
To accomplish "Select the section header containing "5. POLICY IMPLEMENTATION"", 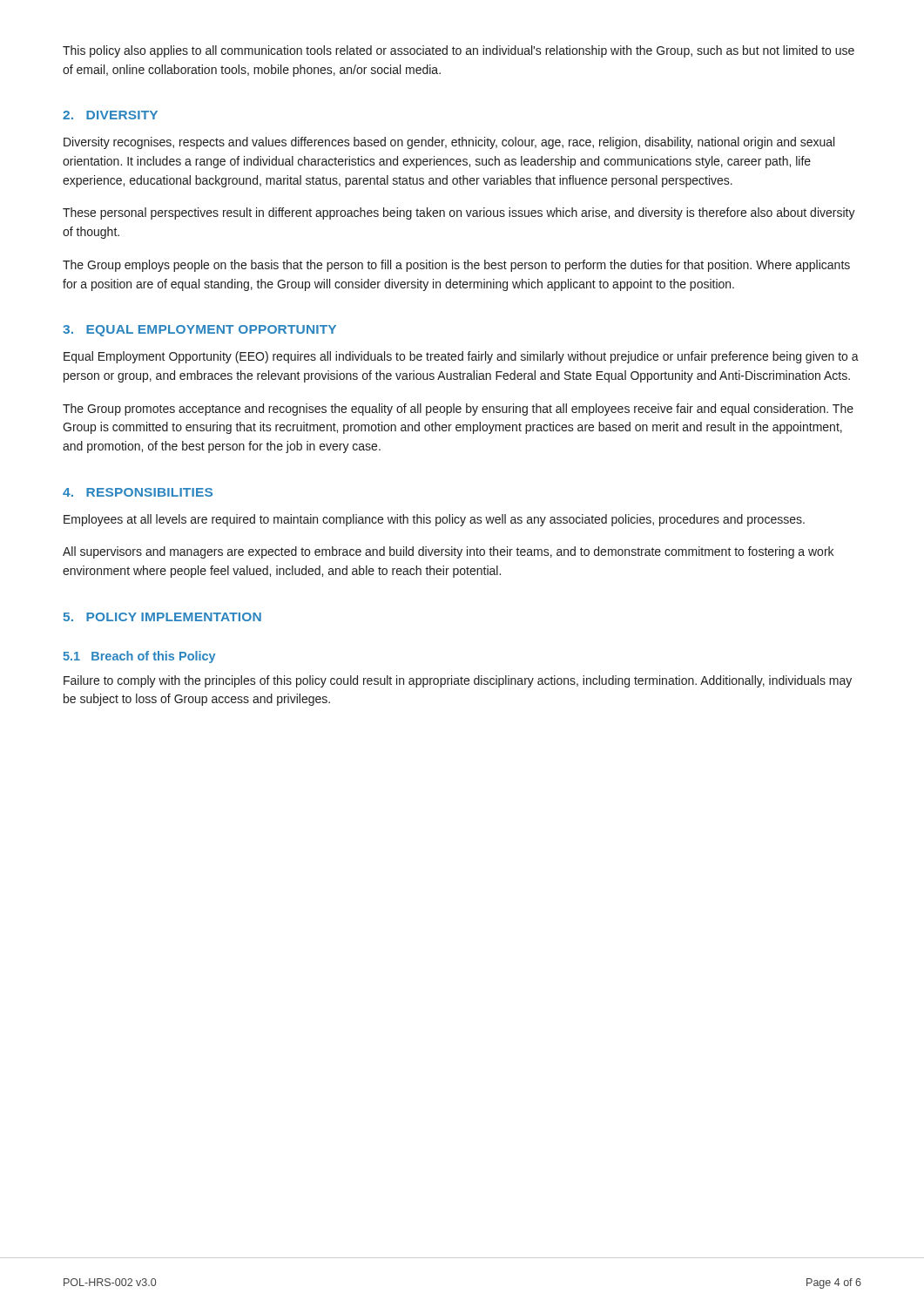I will (162, 616).
